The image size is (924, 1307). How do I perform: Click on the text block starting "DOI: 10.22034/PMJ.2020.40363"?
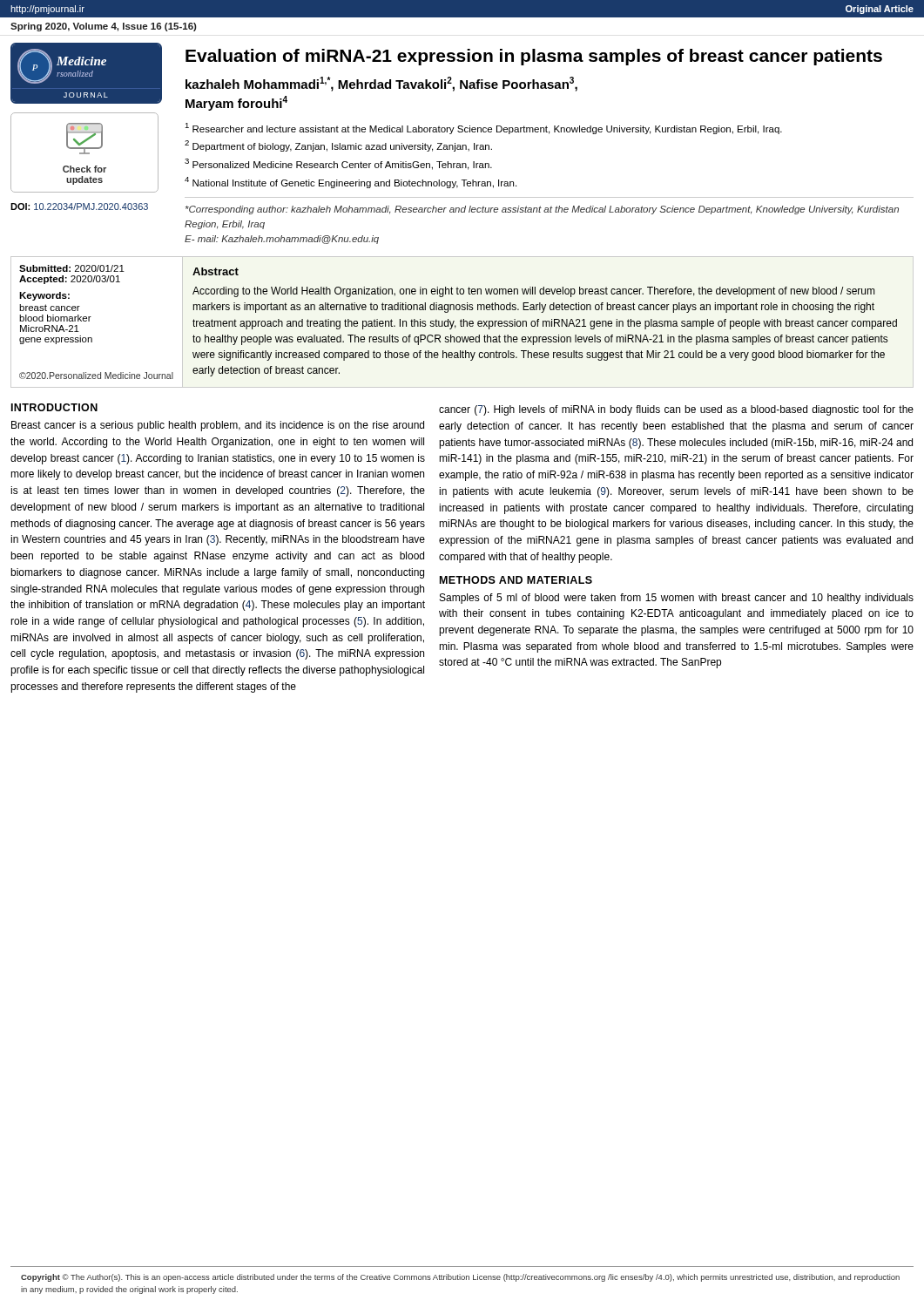click(79, 207)
